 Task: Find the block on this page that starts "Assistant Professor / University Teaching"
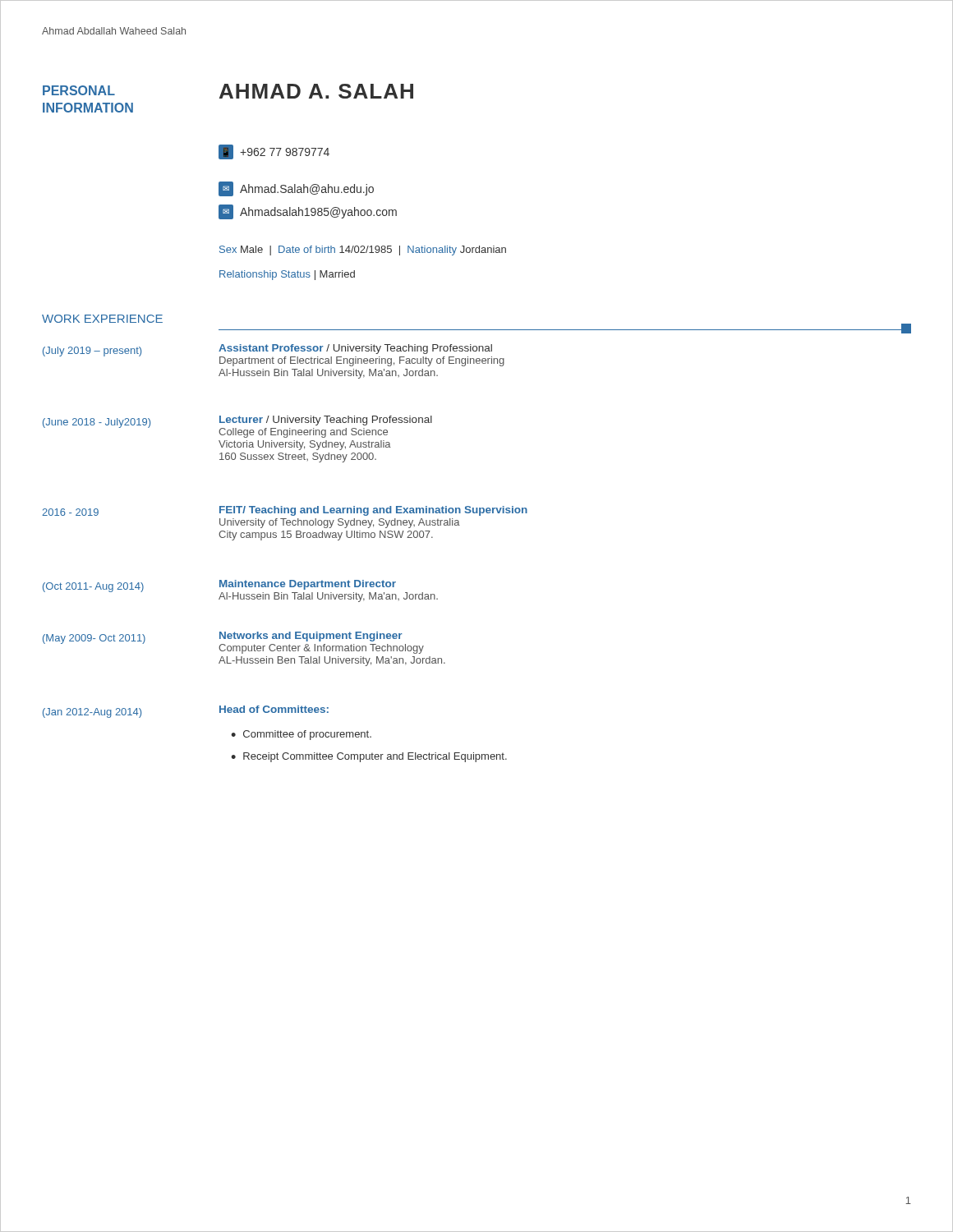pyautogui.click(x=362, y=360)
